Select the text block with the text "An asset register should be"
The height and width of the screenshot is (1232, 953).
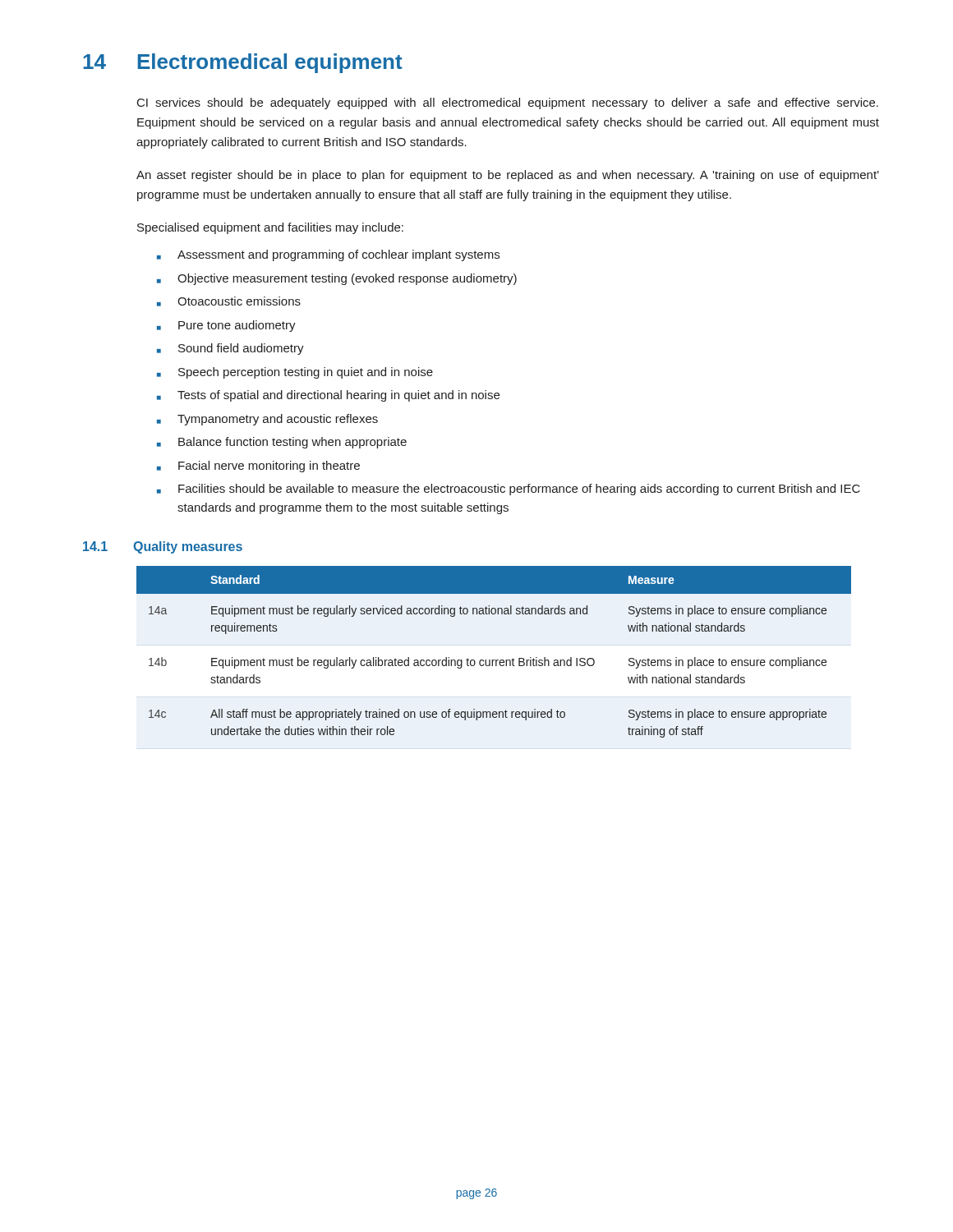coord(508,184)
